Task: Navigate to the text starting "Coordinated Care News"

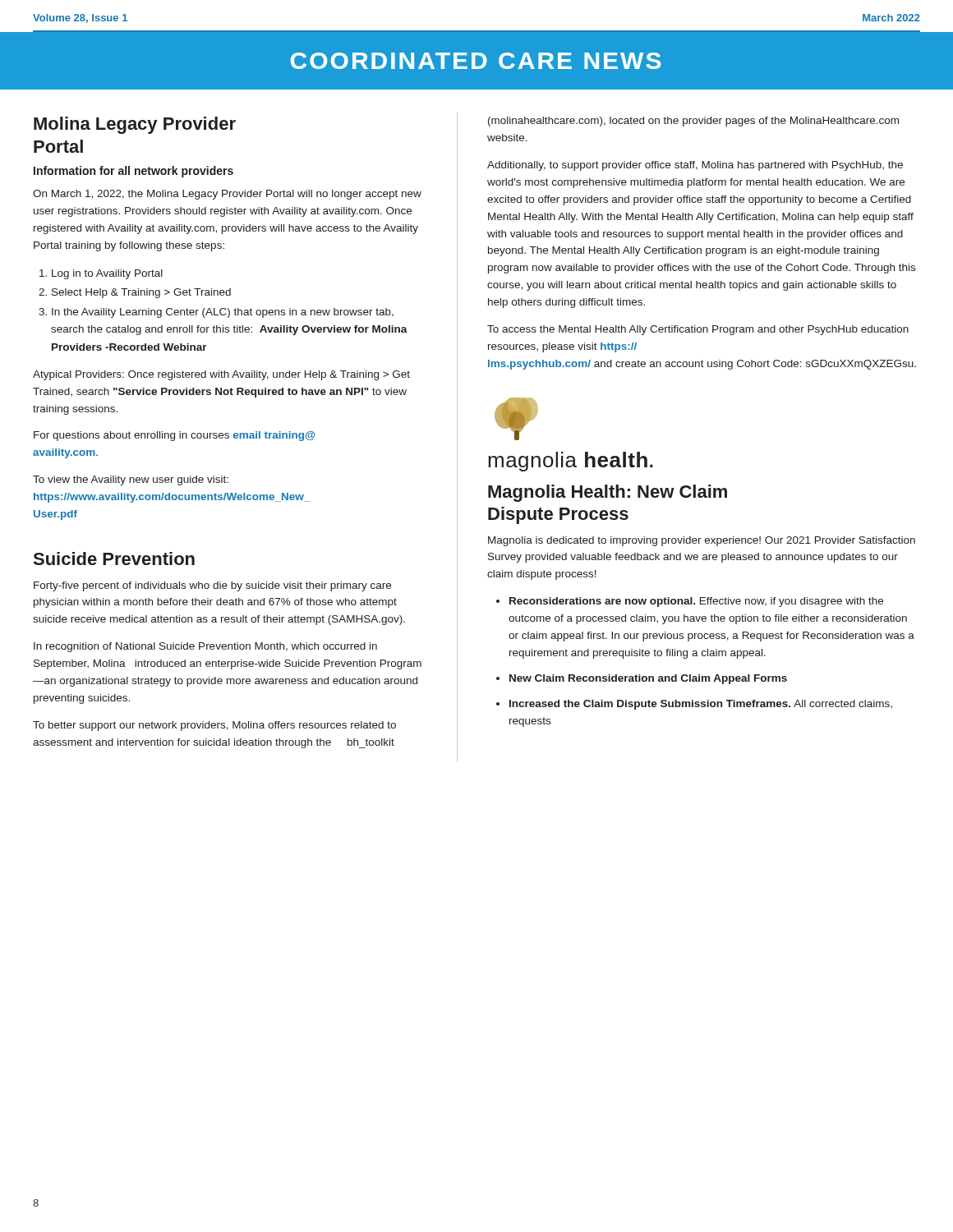Action: [476, 61]
